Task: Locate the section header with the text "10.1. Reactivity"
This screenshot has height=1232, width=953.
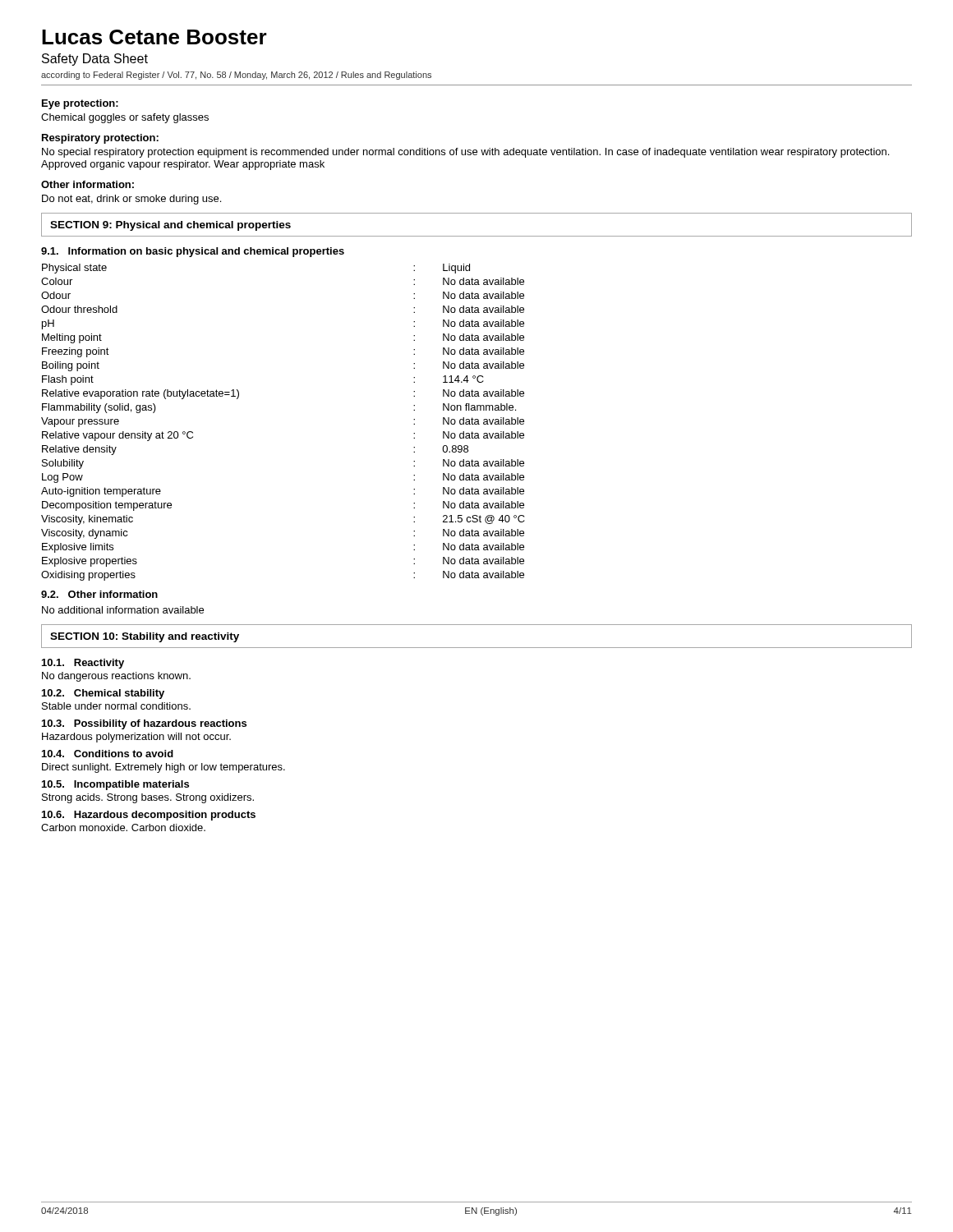Action: tap(83, 662)
